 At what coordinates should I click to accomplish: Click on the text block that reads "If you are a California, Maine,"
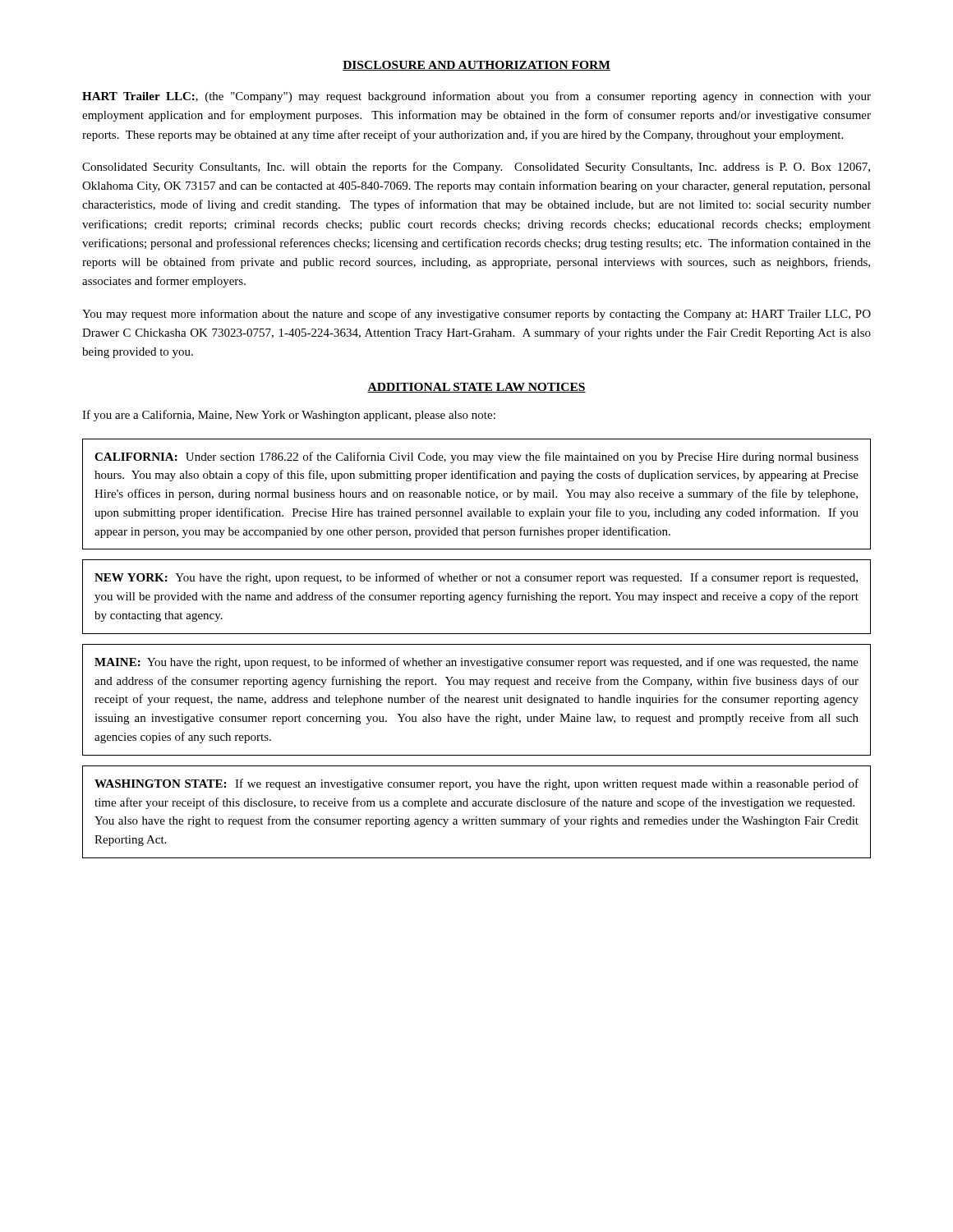click(289, 415)
